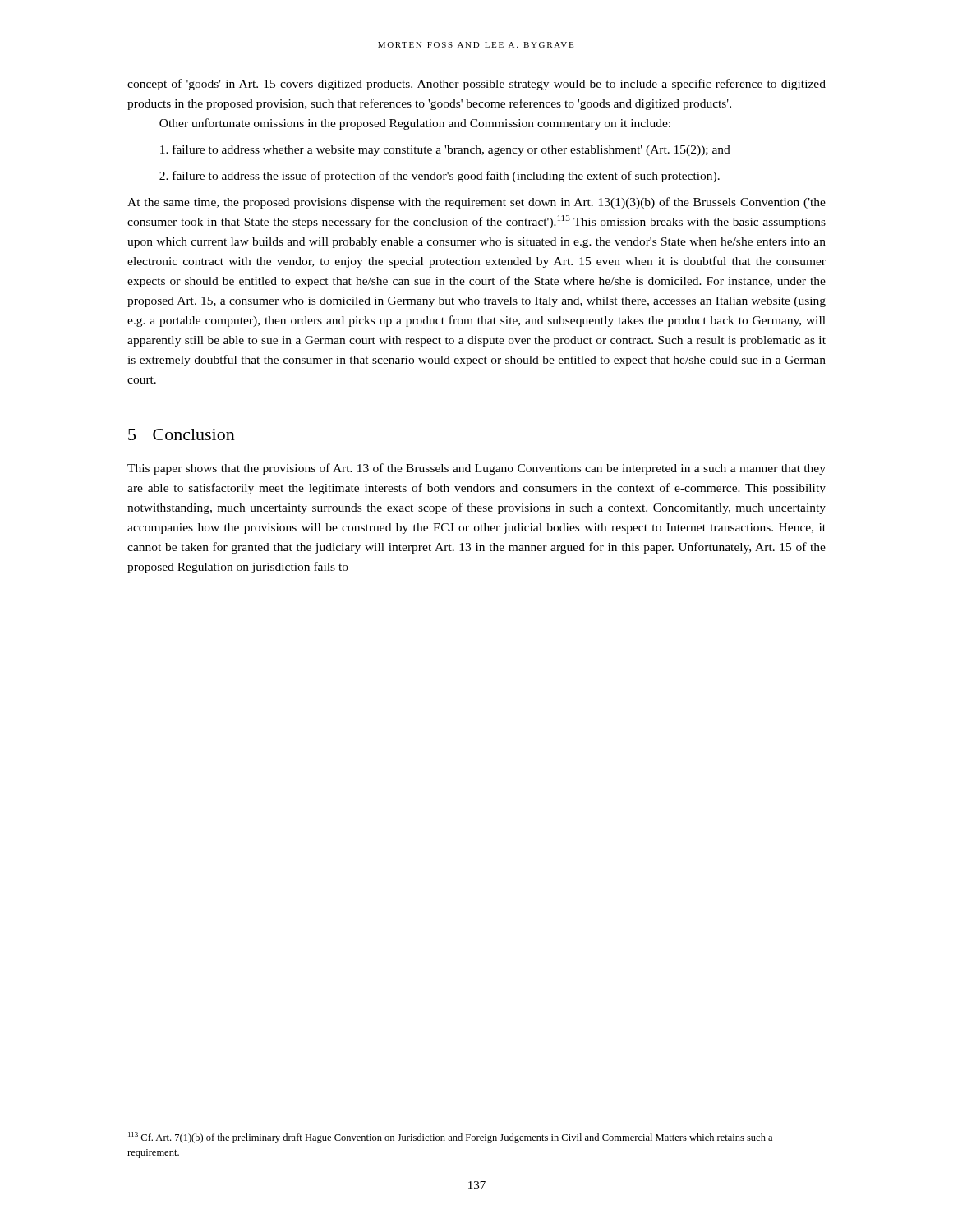Navigate to the region starting "failure to address whether a website"
The image size is (953, 1232).
click(445, 149)
